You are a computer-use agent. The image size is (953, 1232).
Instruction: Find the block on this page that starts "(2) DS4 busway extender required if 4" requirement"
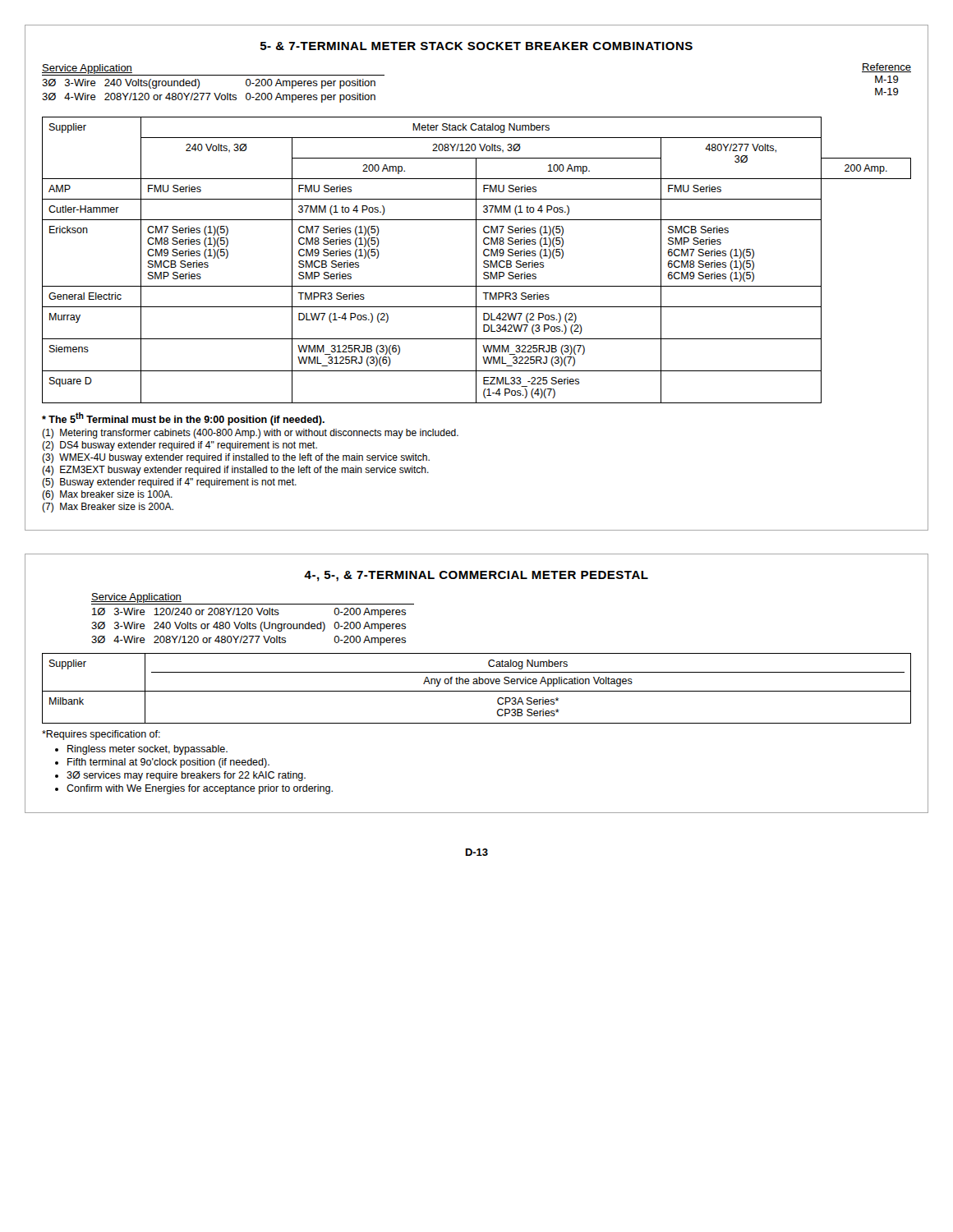coord(180,445)
